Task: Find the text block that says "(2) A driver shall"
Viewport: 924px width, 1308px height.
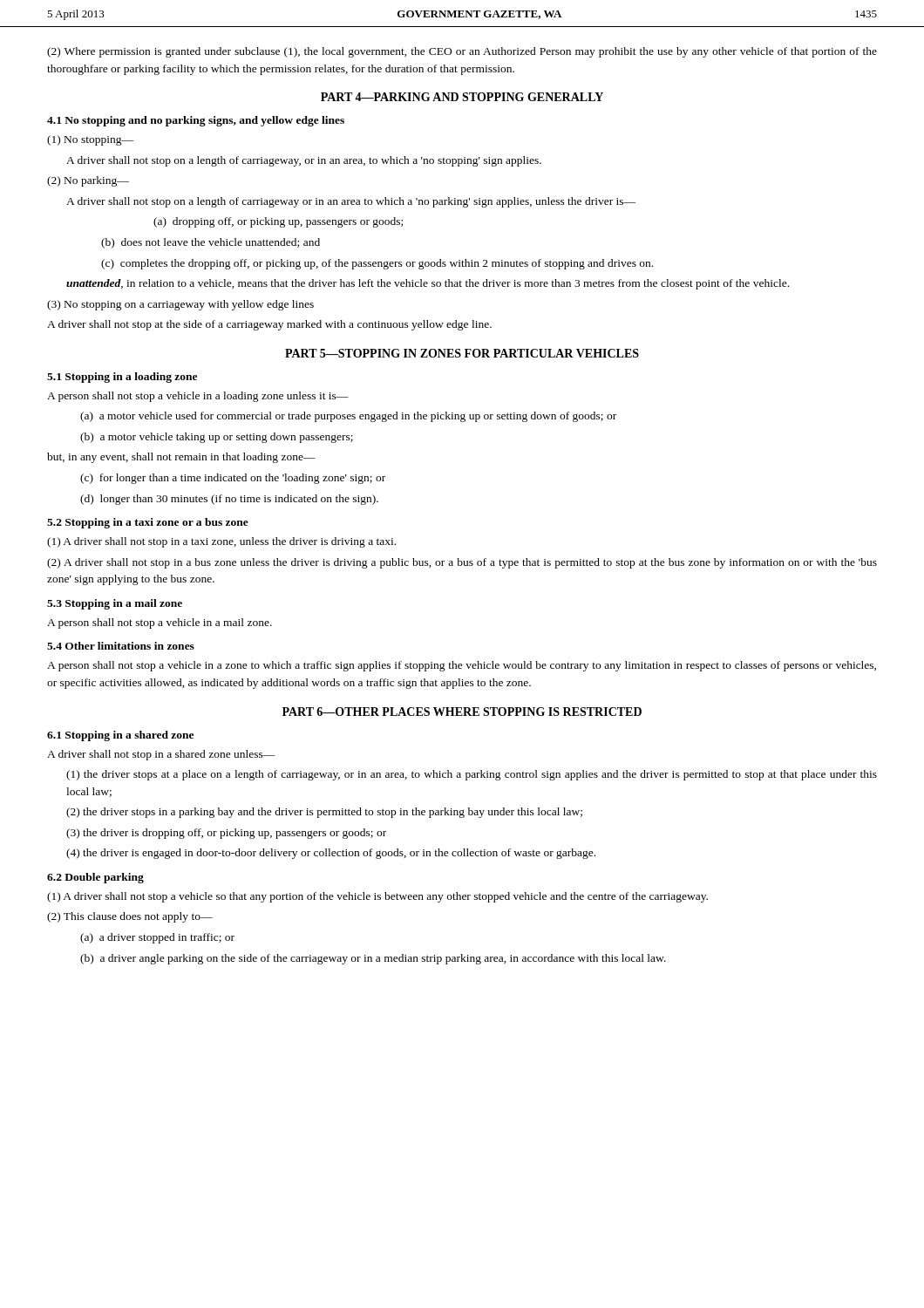Action: (x=462, y=570)
